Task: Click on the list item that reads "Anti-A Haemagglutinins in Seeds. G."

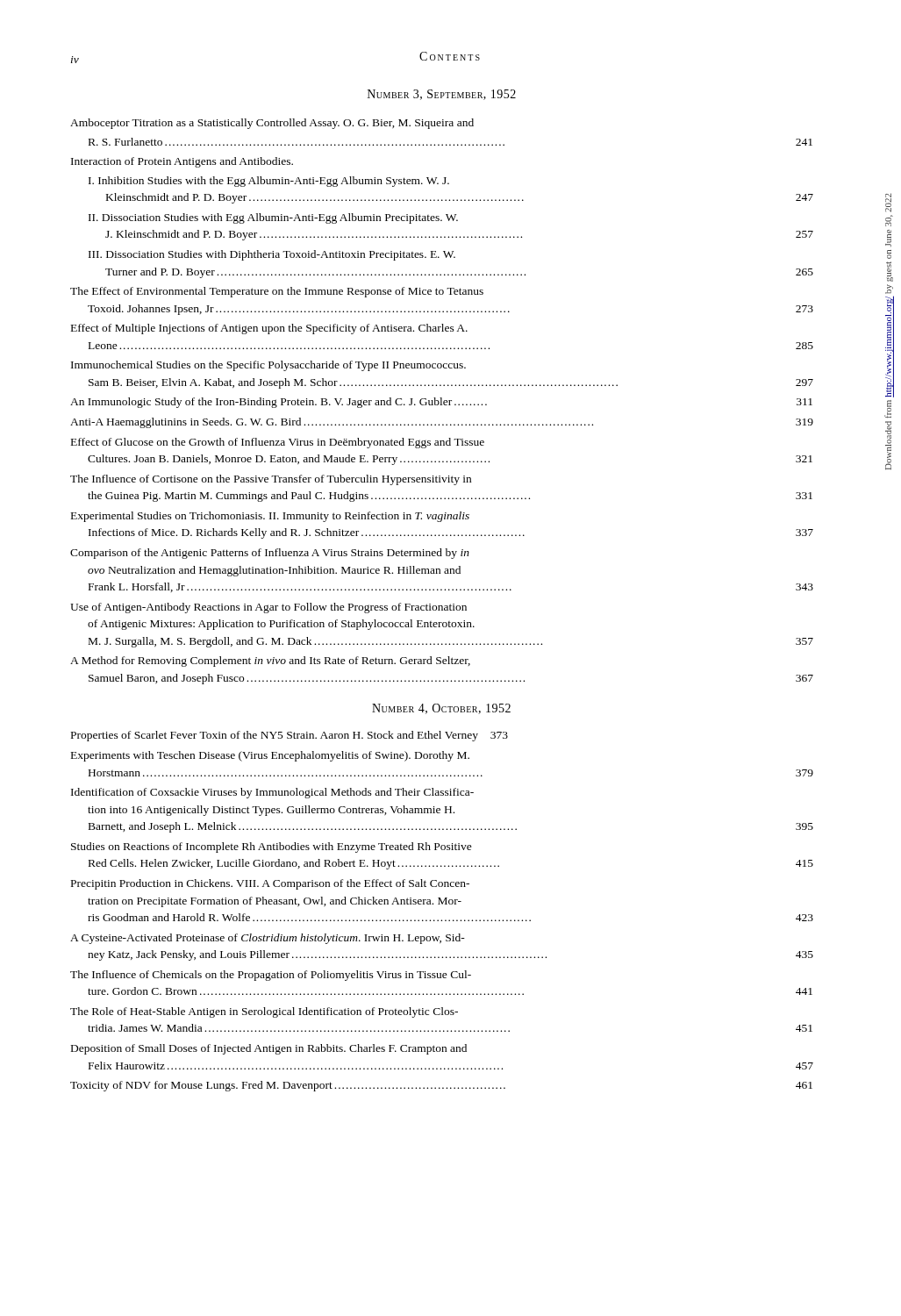Action: pos(442,422)
